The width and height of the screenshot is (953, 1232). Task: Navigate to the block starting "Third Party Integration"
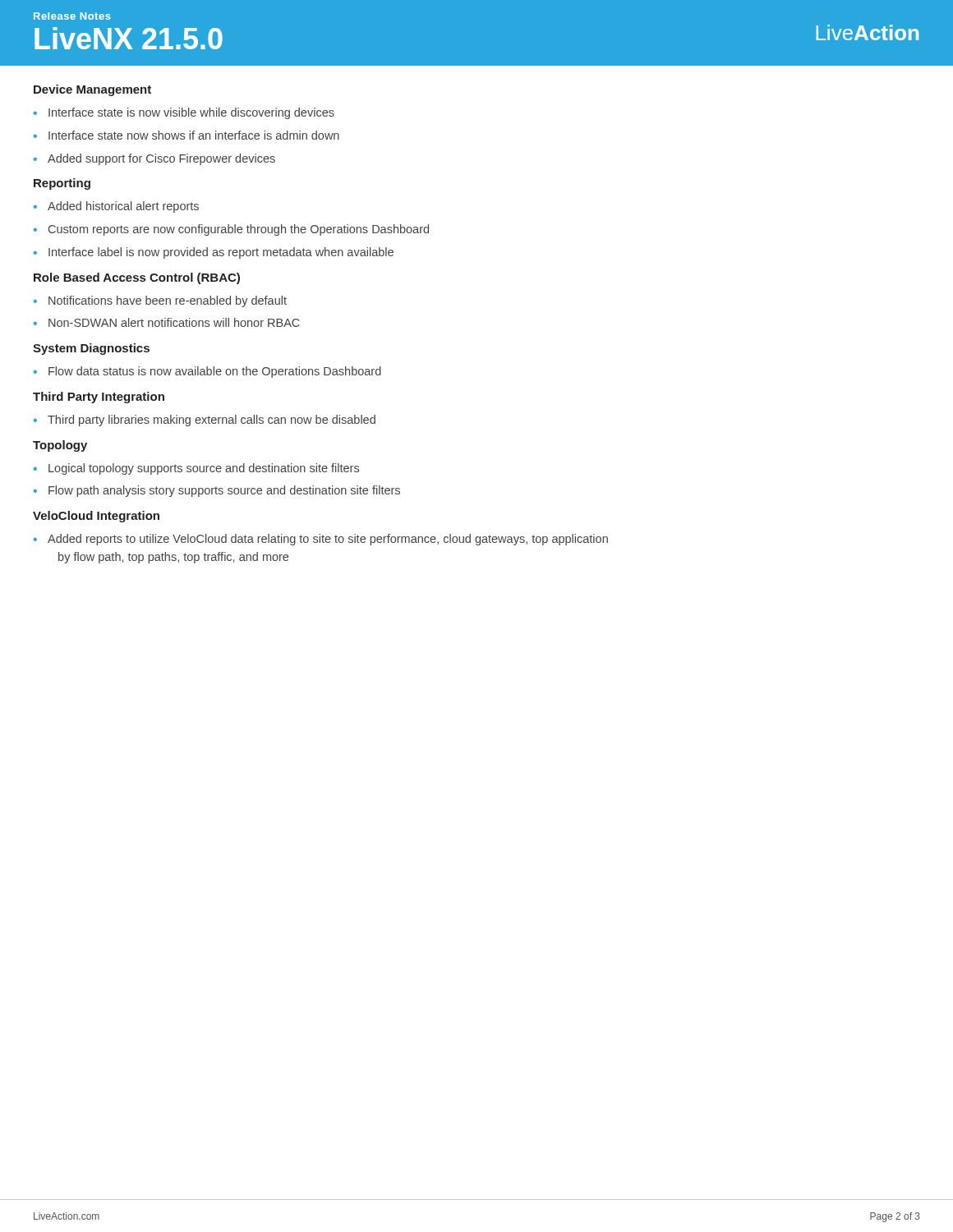click(x=99, y=396)
